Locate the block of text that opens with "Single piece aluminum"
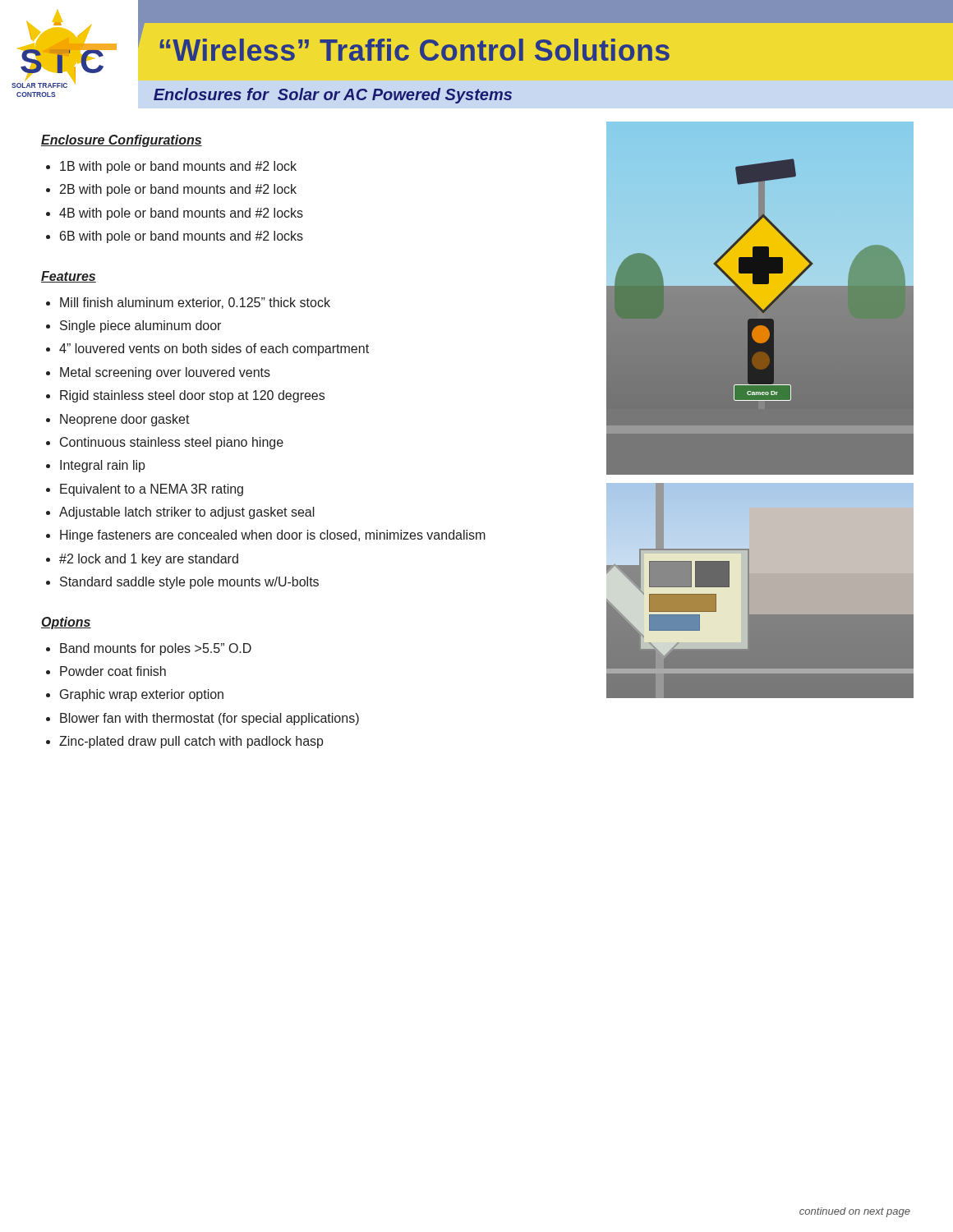This screenshot has width=953, height=1232. (x=140, y=326)
